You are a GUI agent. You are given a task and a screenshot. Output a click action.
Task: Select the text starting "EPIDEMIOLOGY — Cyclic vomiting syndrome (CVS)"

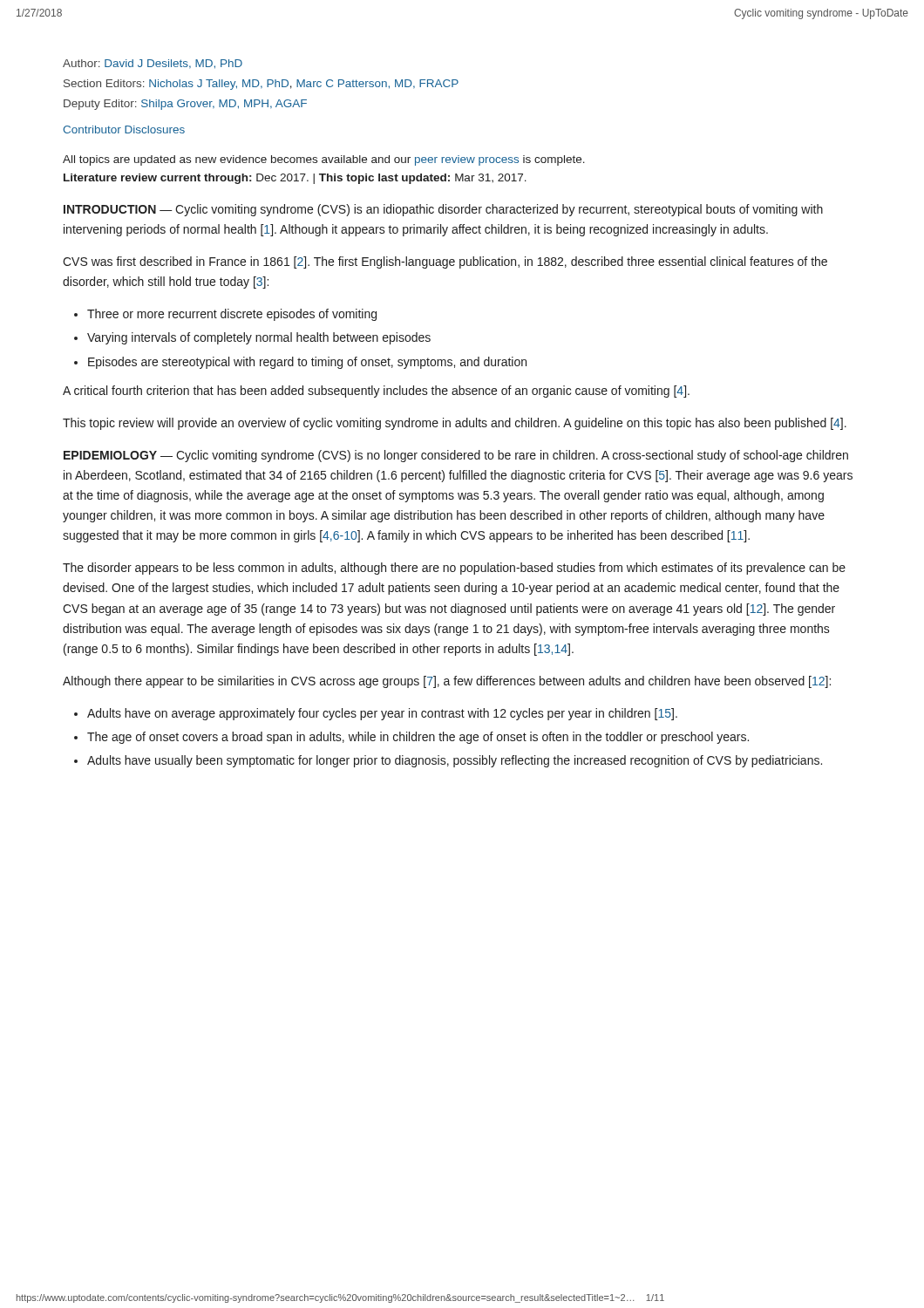point(458,495)
